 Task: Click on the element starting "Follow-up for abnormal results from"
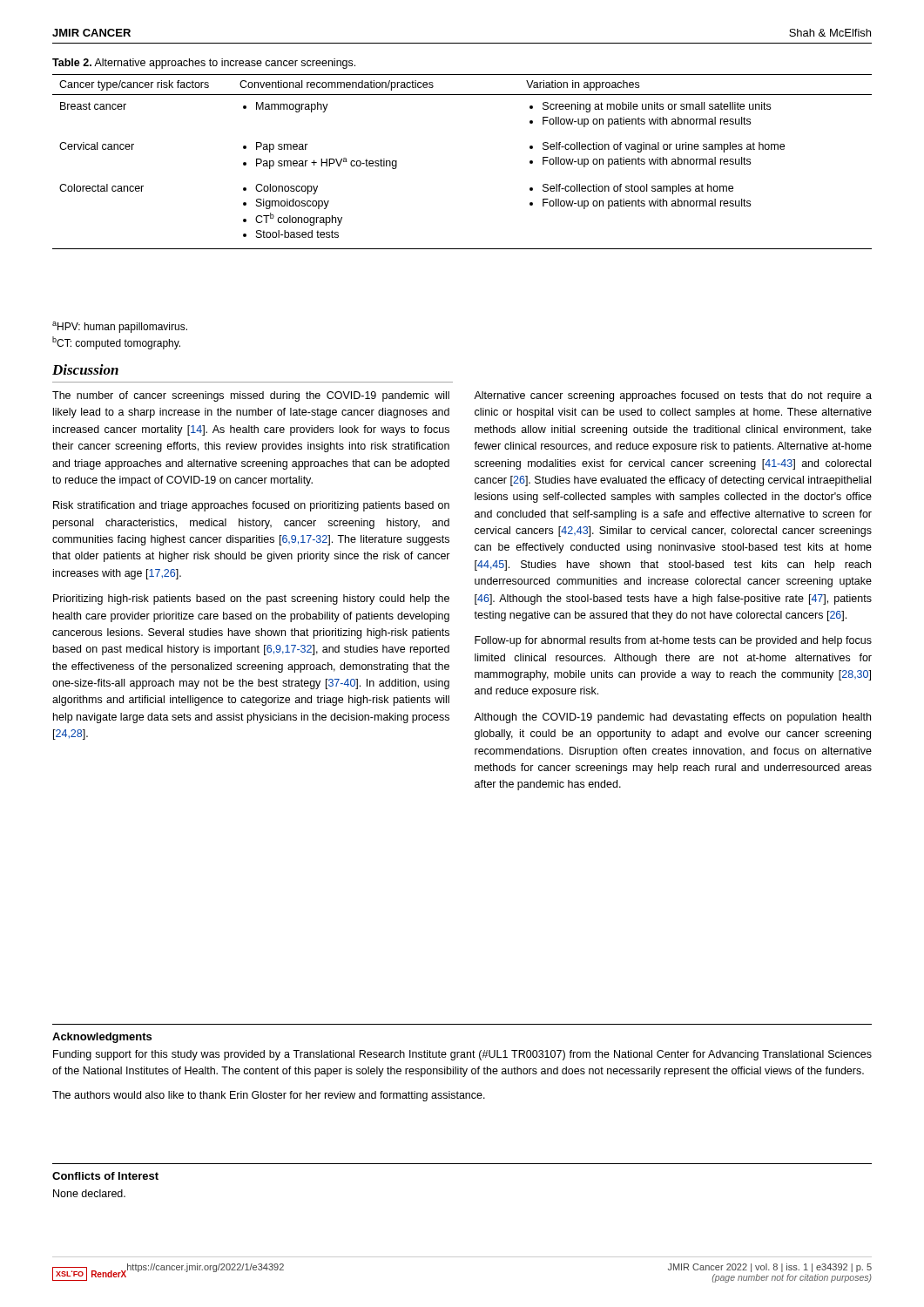(673, 667)
